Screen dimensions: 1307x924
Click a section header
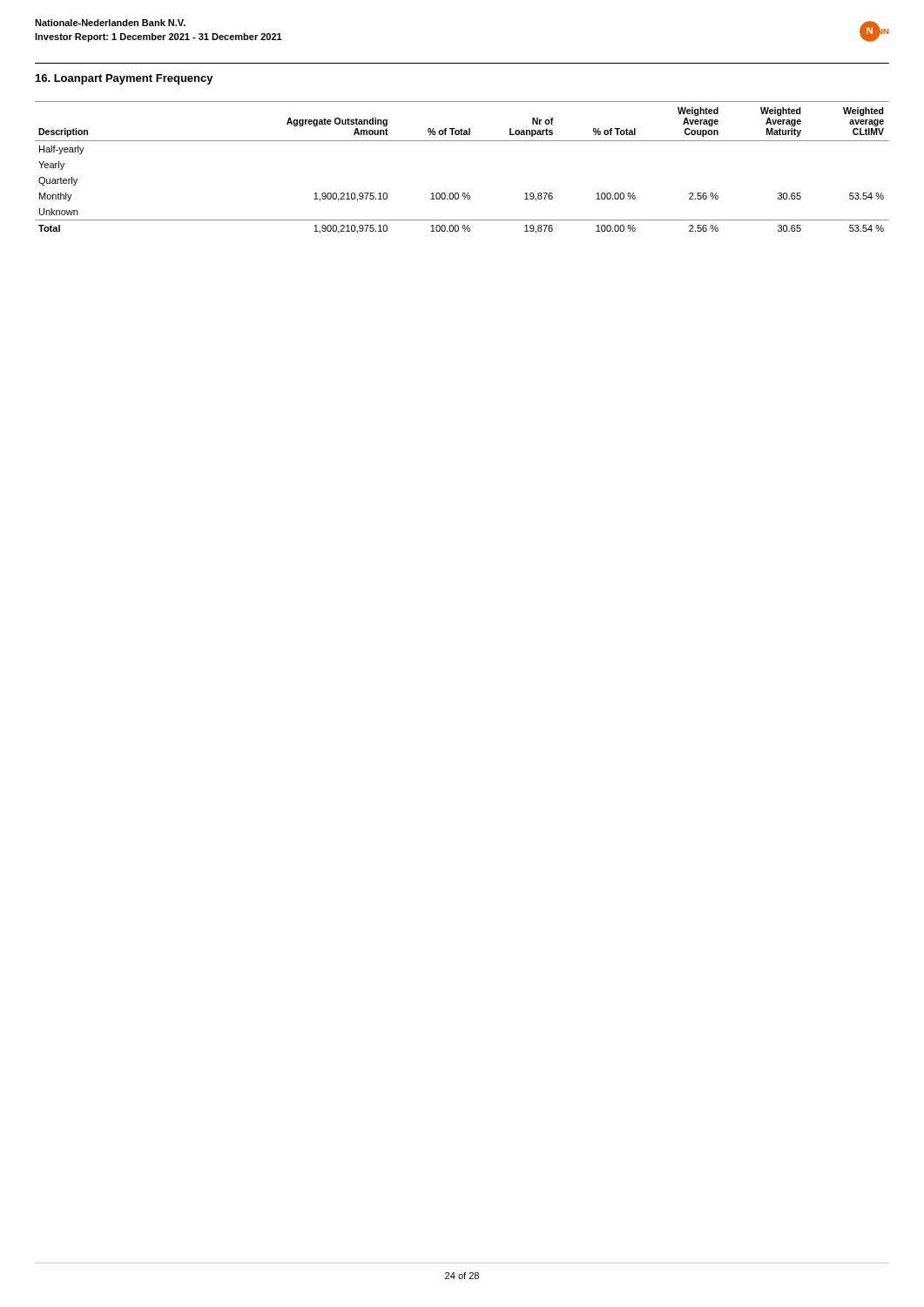click(x=124, y=78)
